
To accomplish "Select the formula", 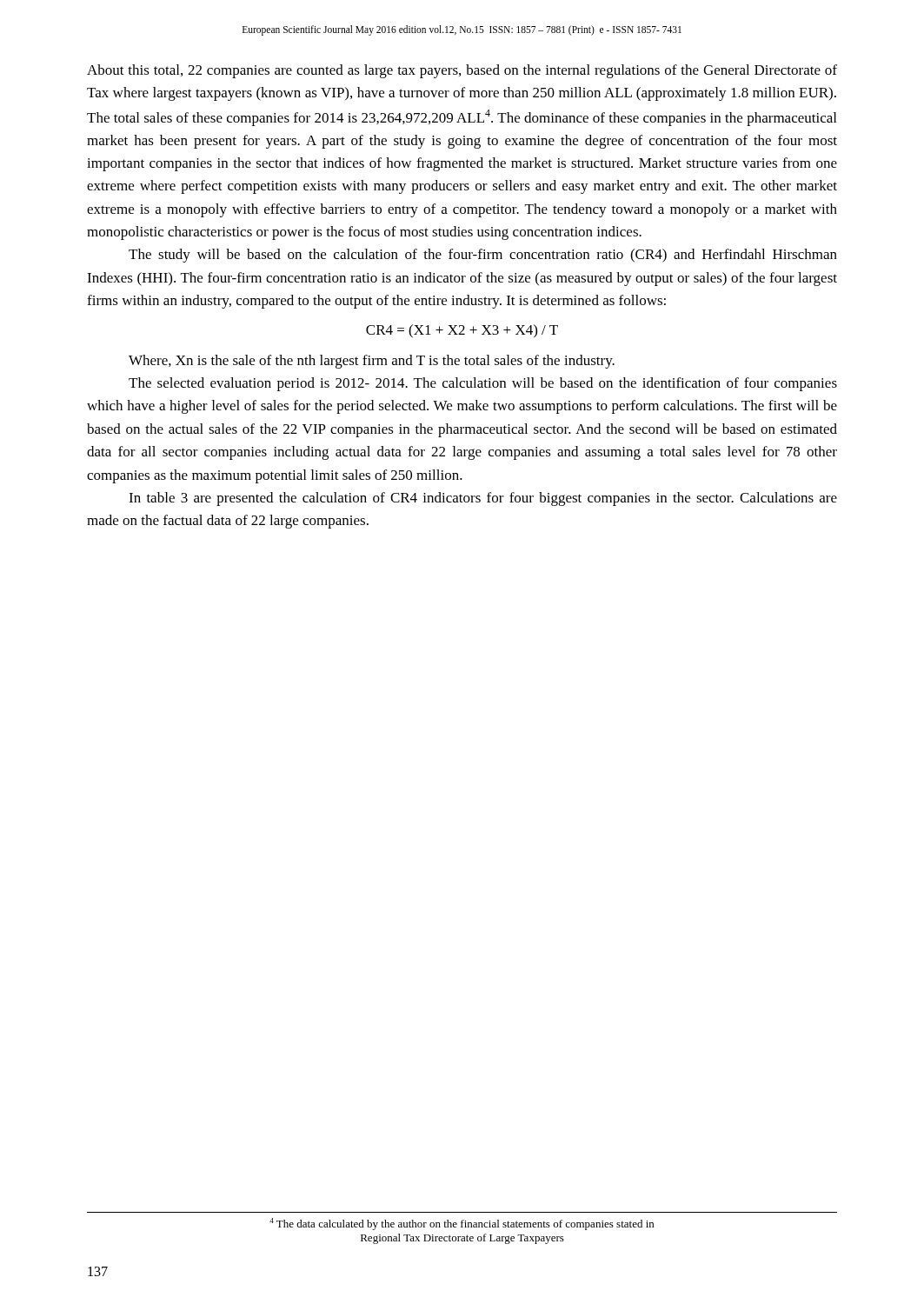I will (x=462, y=330).
